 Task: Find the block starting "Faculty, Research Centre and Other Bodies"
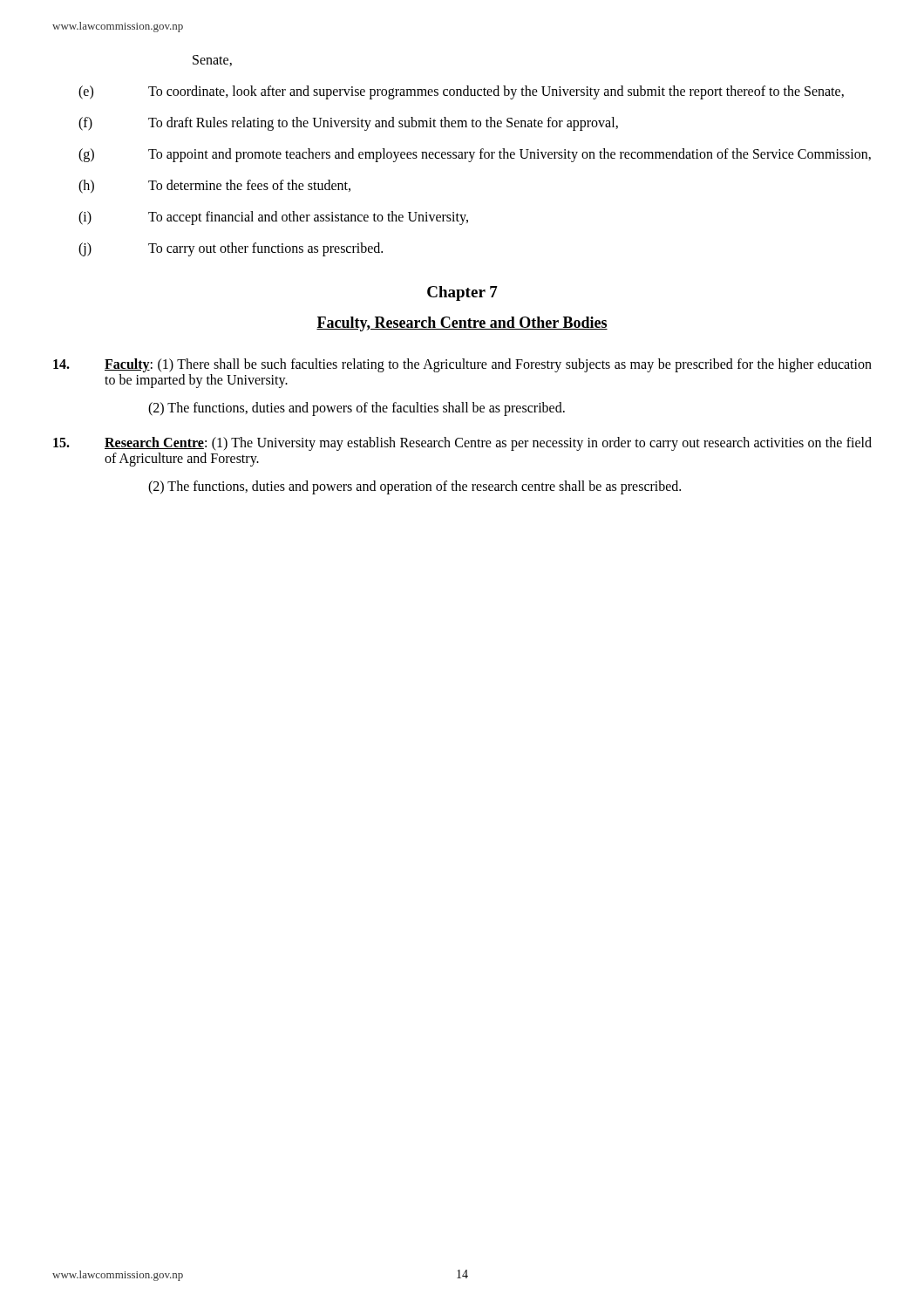pyautogui.click(x=462, y=323)
